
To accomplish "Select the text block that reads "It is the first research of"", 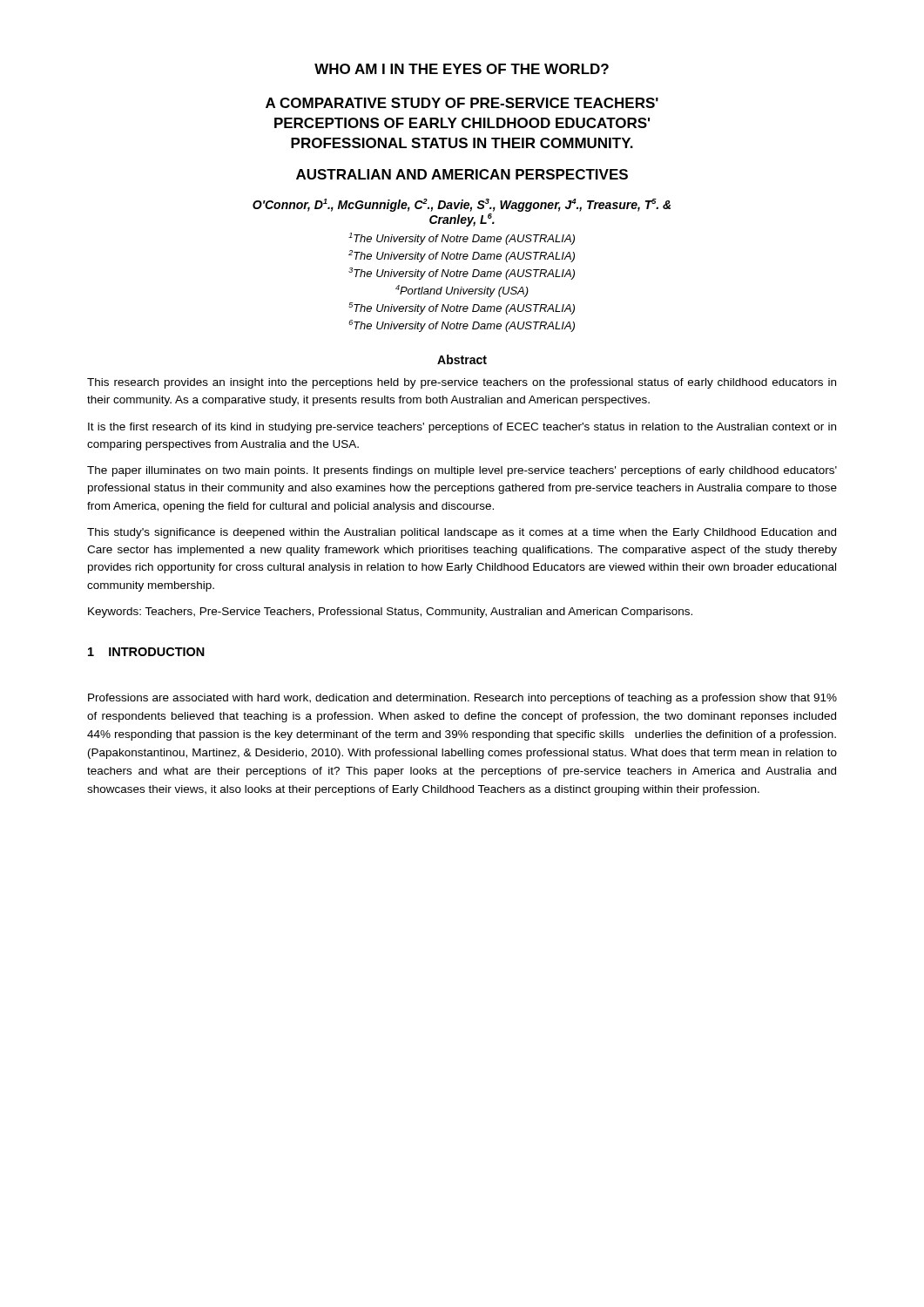I will click(462, 435).
